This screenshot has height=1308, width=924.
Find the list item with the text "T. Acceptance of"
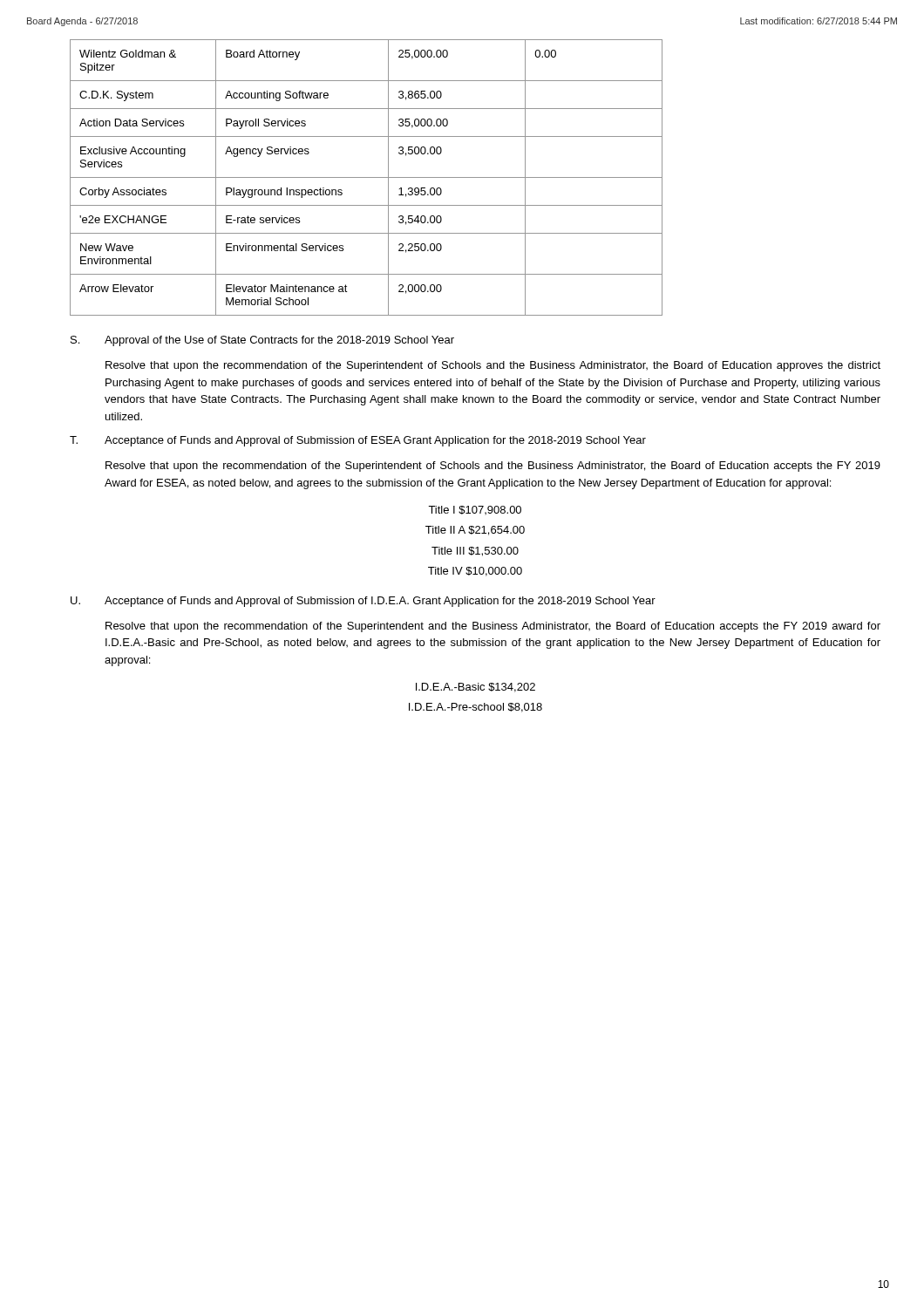(x=475, y=440)
